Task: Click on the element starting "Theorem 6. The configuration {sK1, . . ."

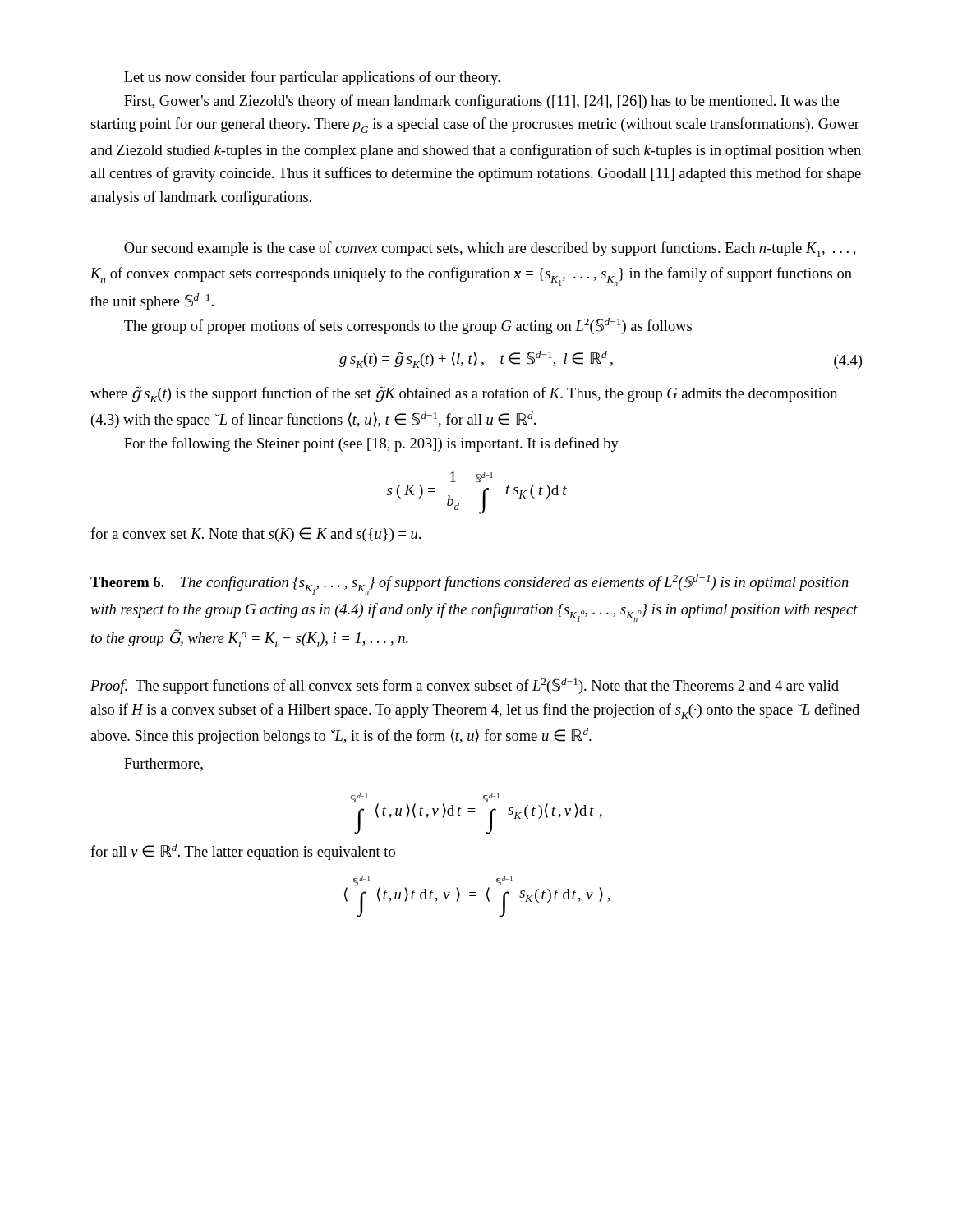Action: pyautogui.click(x=474, y=610)
